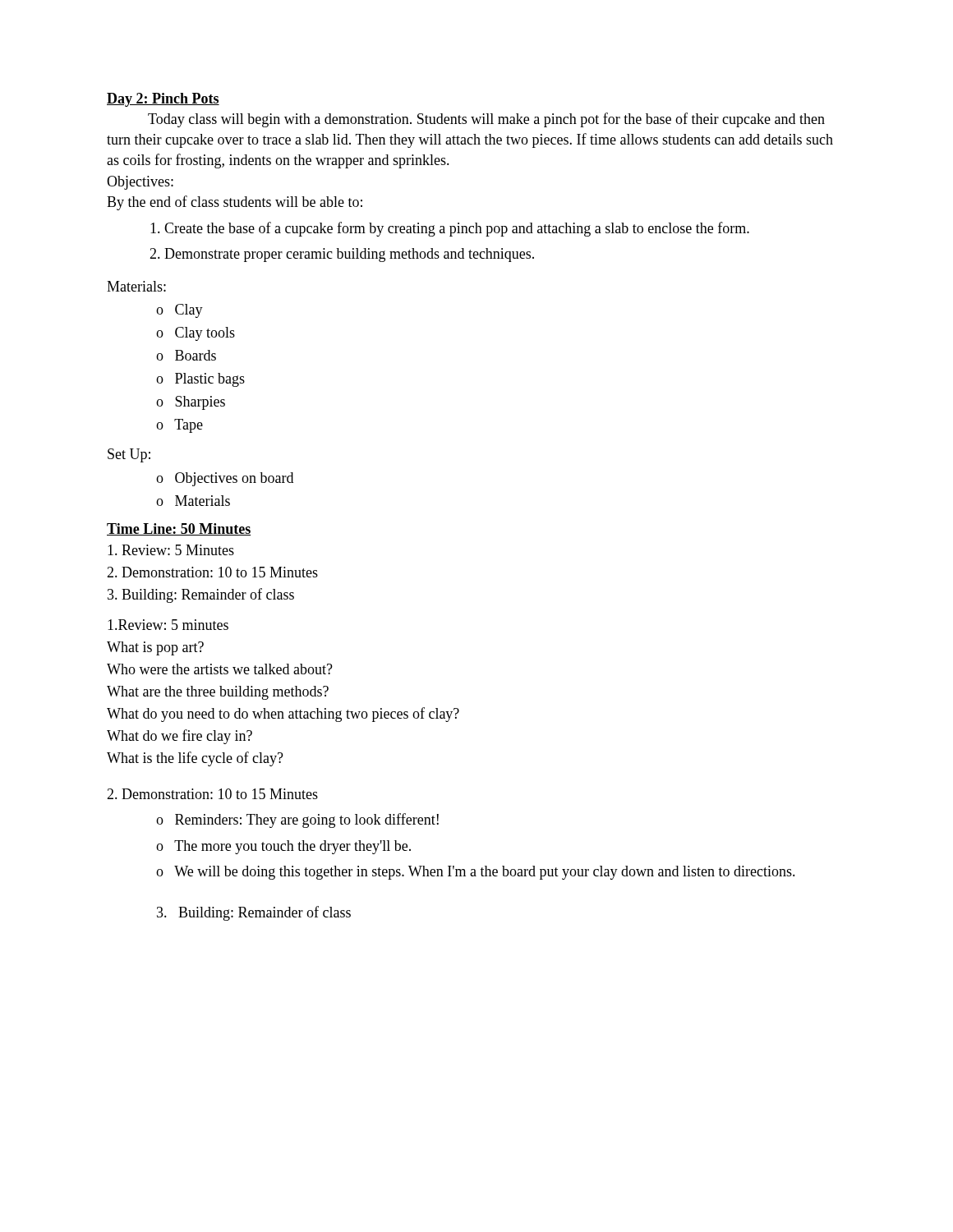This screenshot has height=1232, width=953.
Task: Locate the section header with the text "Day 2: Pinch Pots"
Action: [163, 99]
